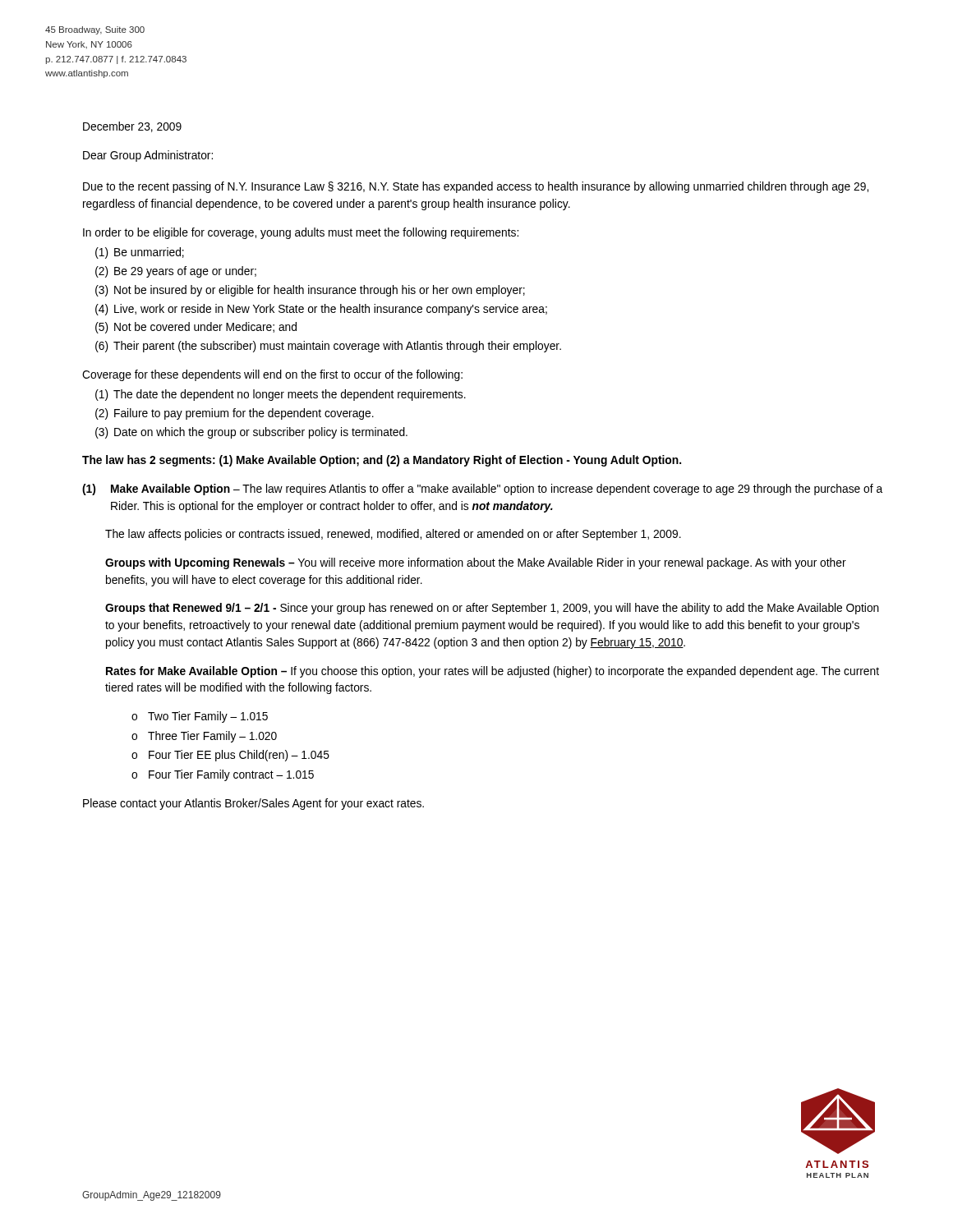Locate the region starting "oFour Tier EE plus Child(ren)"
Viewport: 953px width, 1232px height.
(x=230, y=756)
